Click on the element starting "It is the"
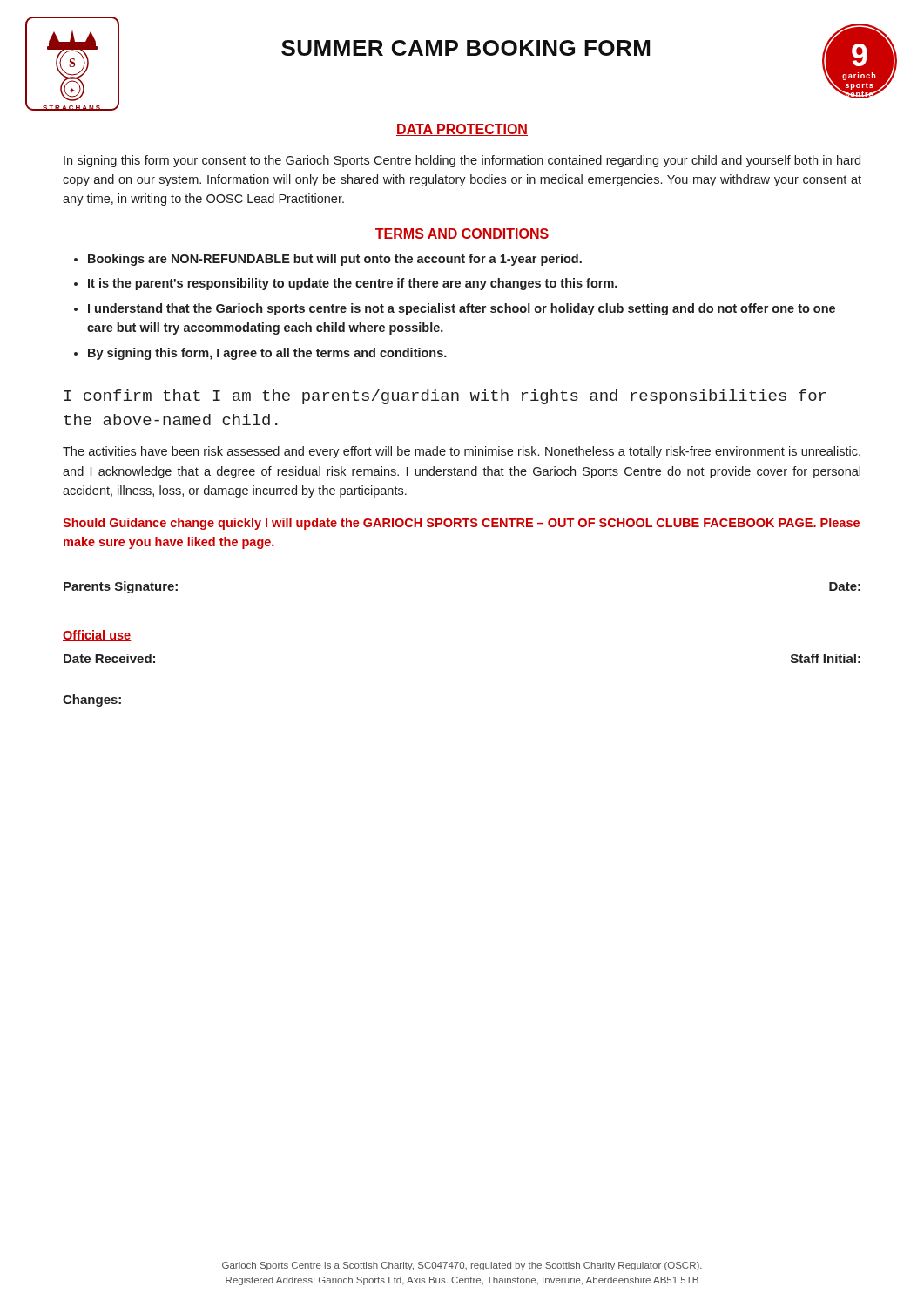Screen dimensions: 1307x924 point(352,283)
